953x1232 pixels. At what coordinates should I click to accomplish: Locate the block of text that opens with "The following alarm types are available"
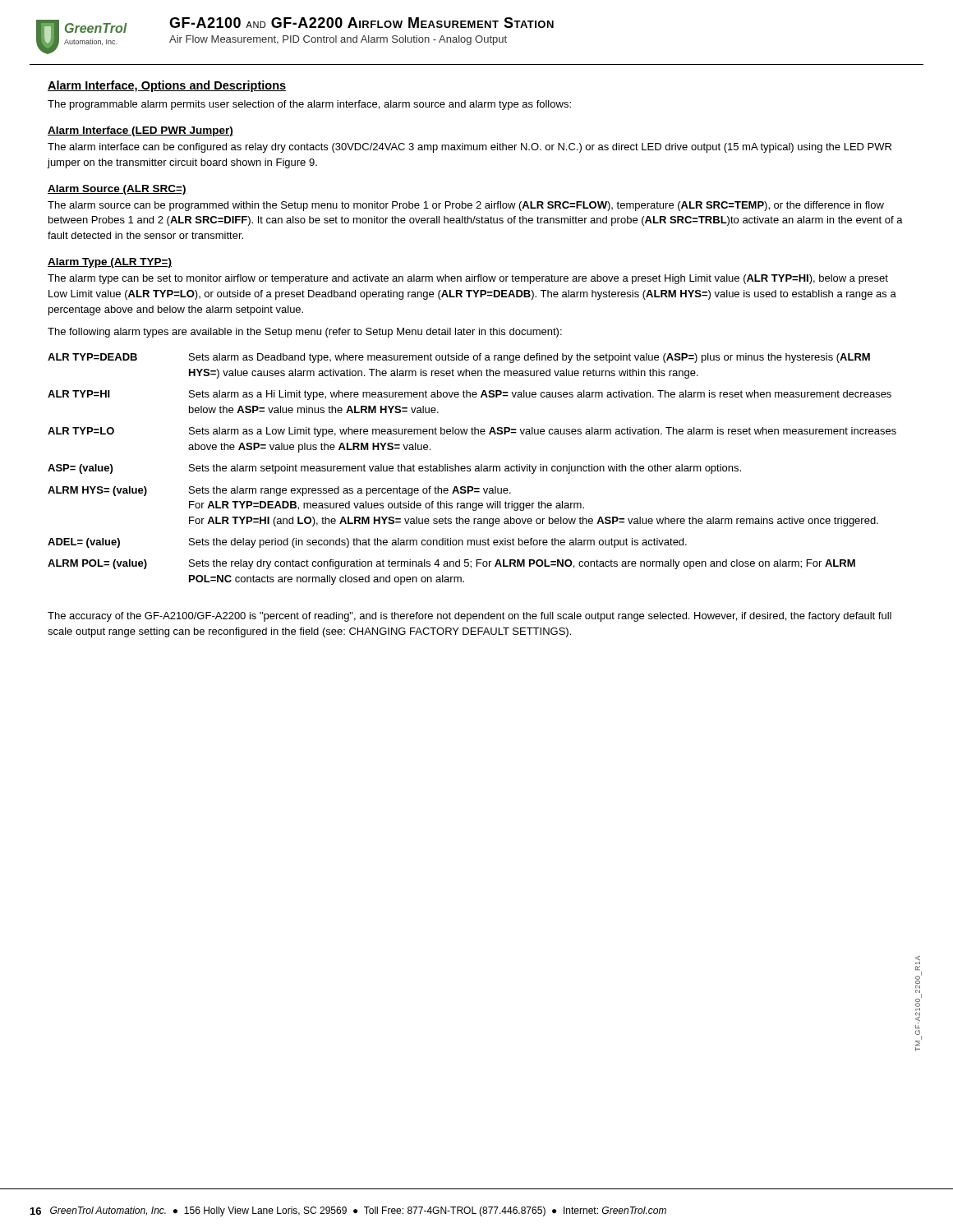pos(305,331)
